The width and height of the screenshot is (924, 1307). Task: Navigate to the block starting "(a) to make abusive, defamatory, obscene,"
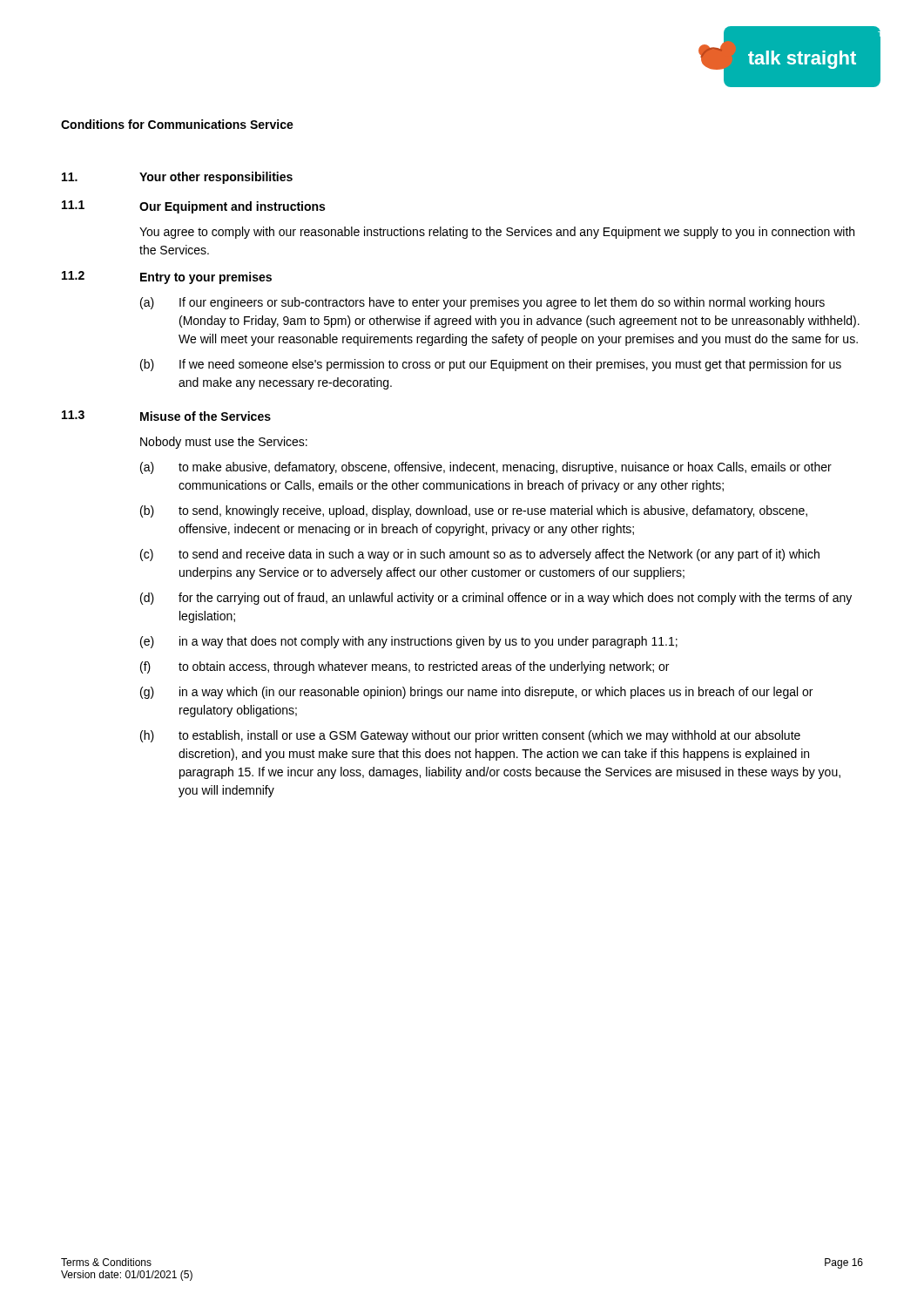[x=501, y=477]
